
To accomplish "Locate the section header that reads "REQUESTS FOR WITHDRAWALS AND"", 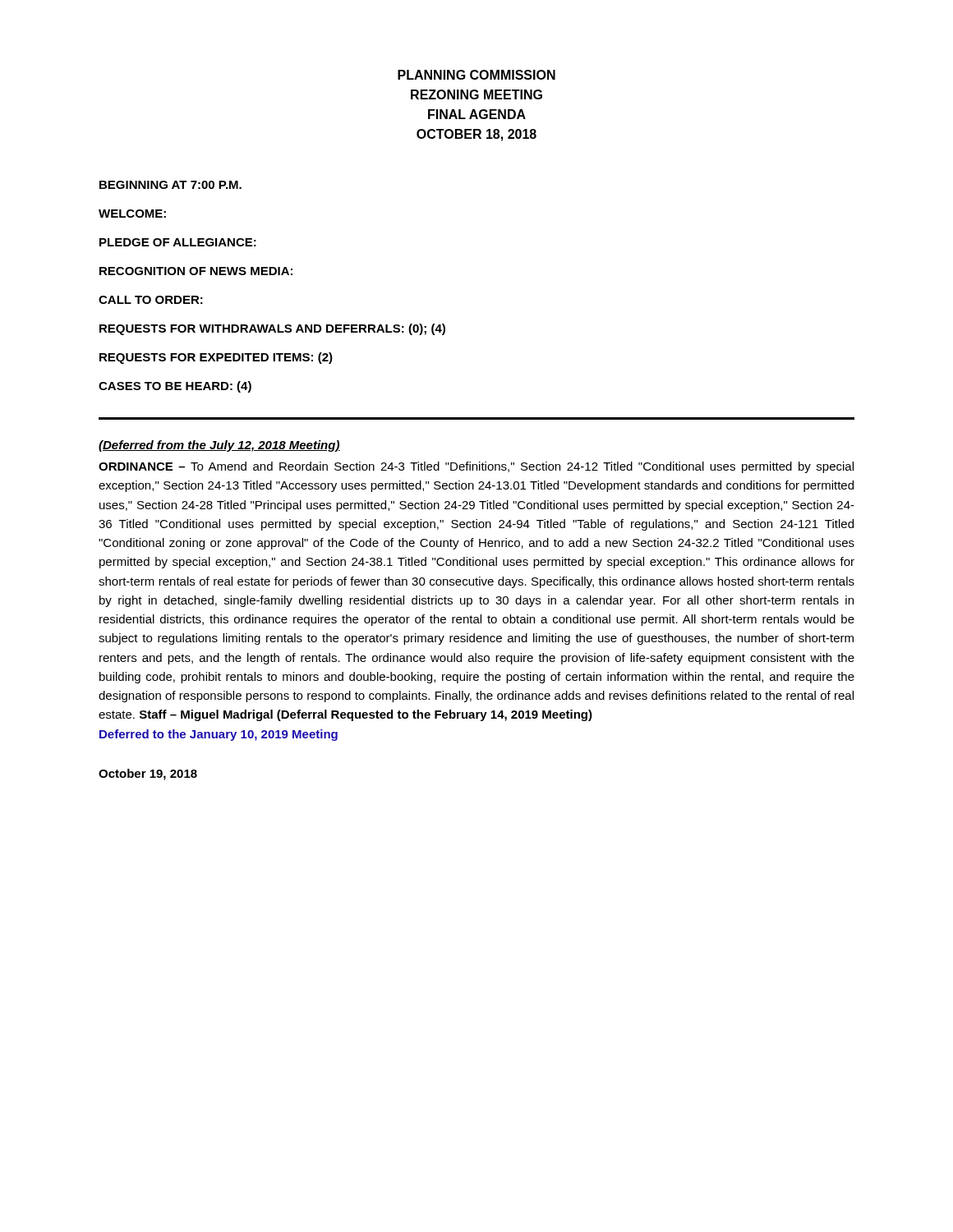I will click(272, 328).
